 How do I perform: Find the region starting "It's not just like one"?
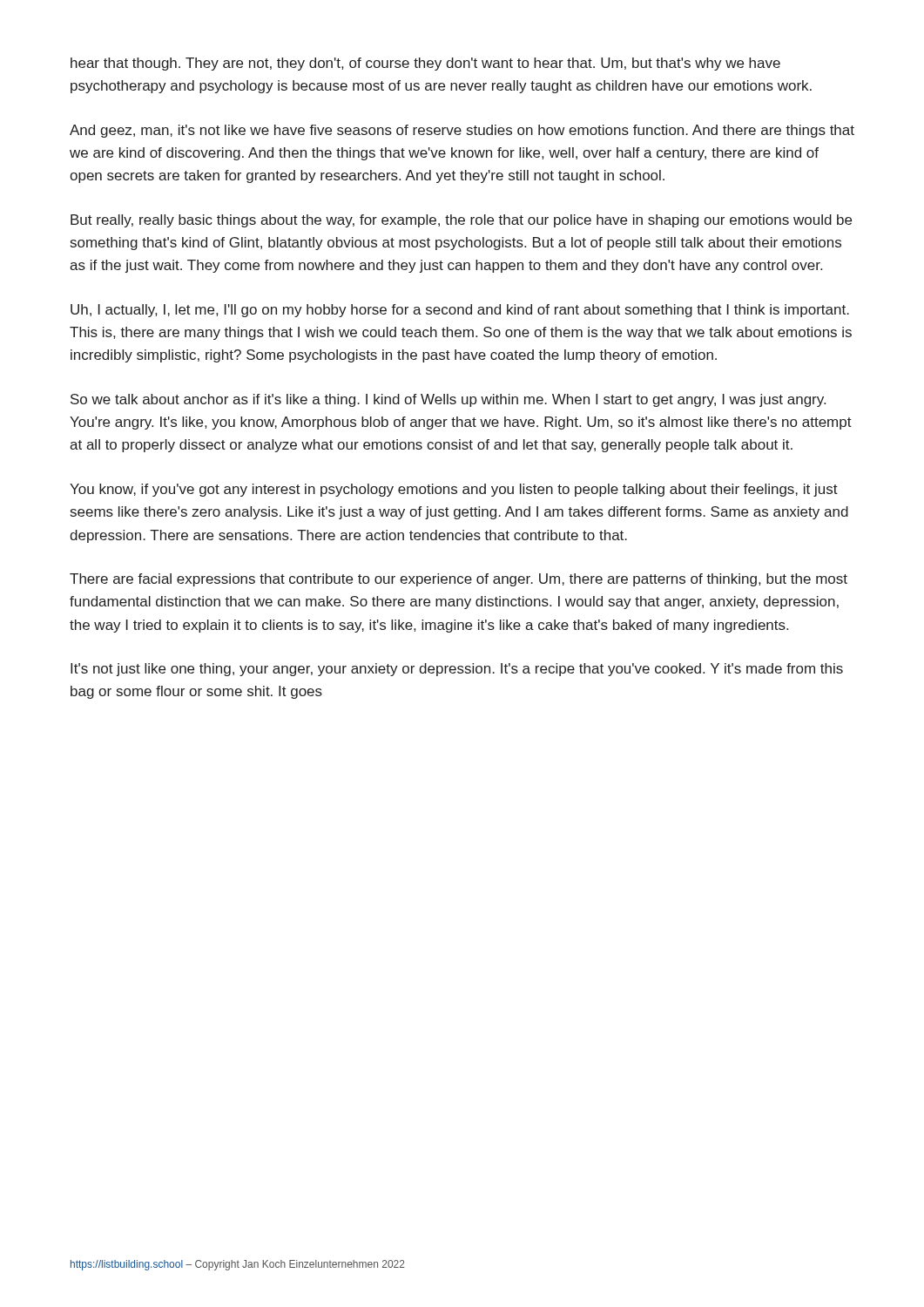pyautogui.click(x=457, y=680)
